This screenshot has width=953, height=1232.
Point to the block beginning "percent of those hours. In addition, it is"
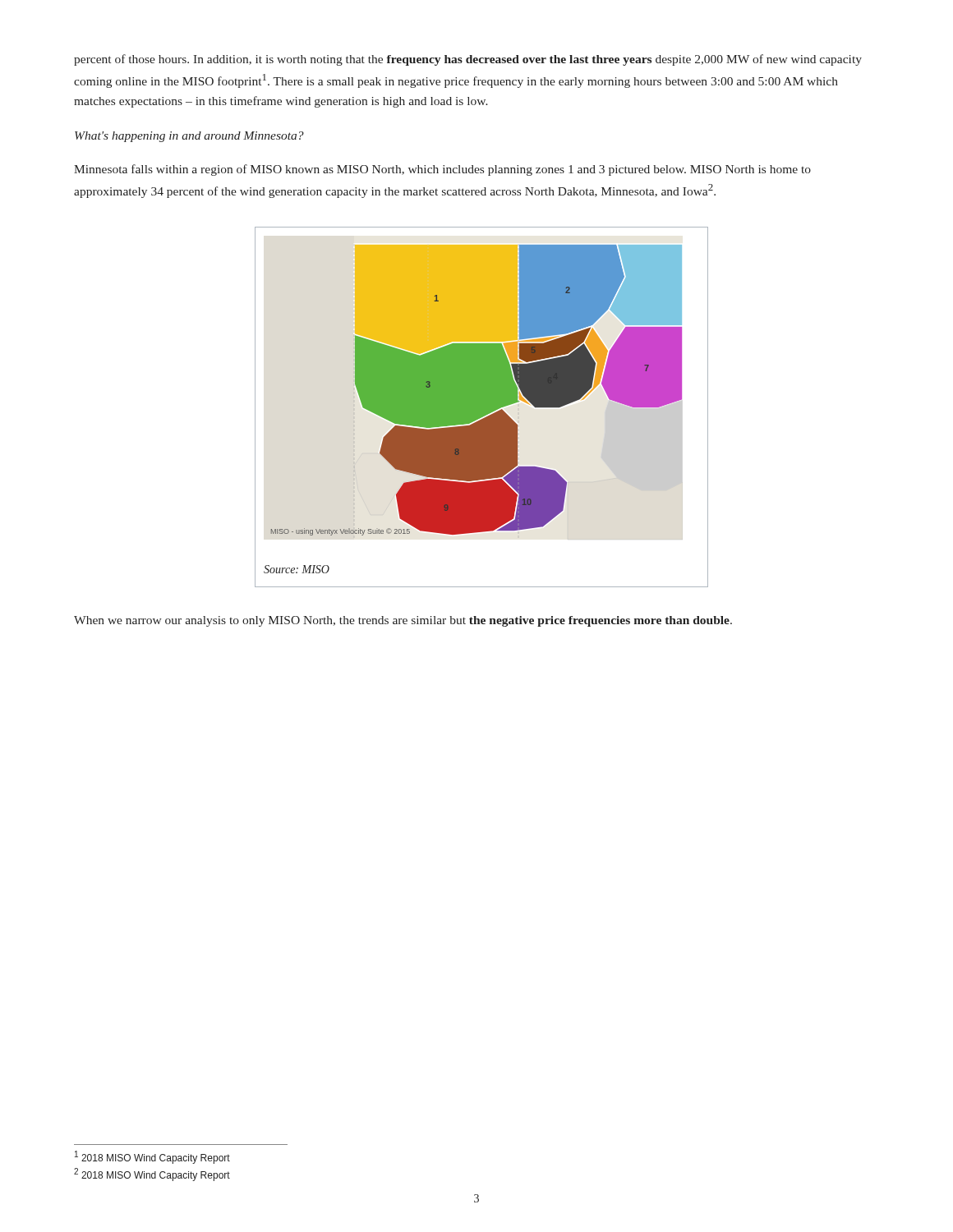tap(468, 80)
